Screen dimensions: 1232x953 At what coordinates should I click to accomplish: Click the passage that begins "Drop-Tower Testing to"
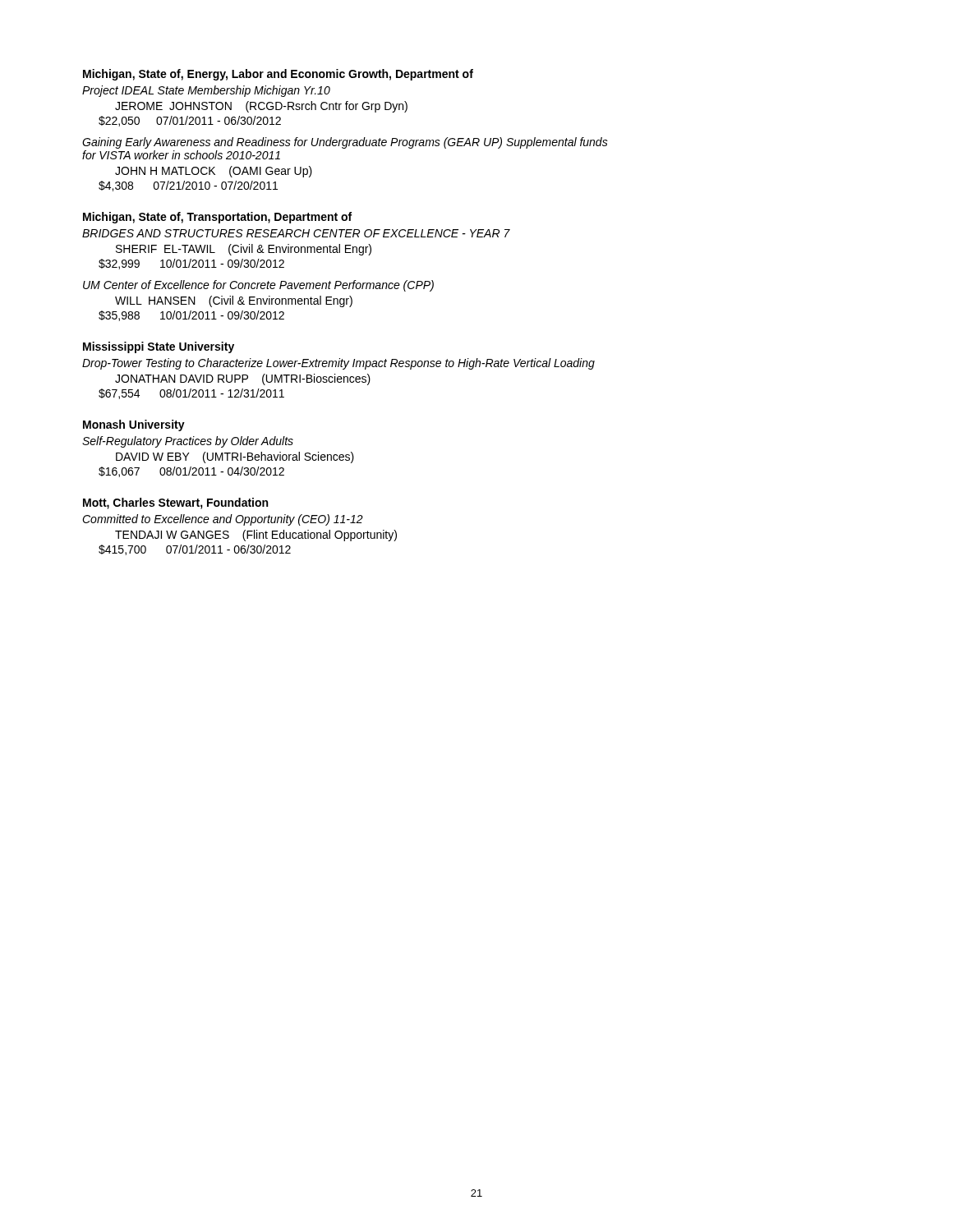[476, 378]
